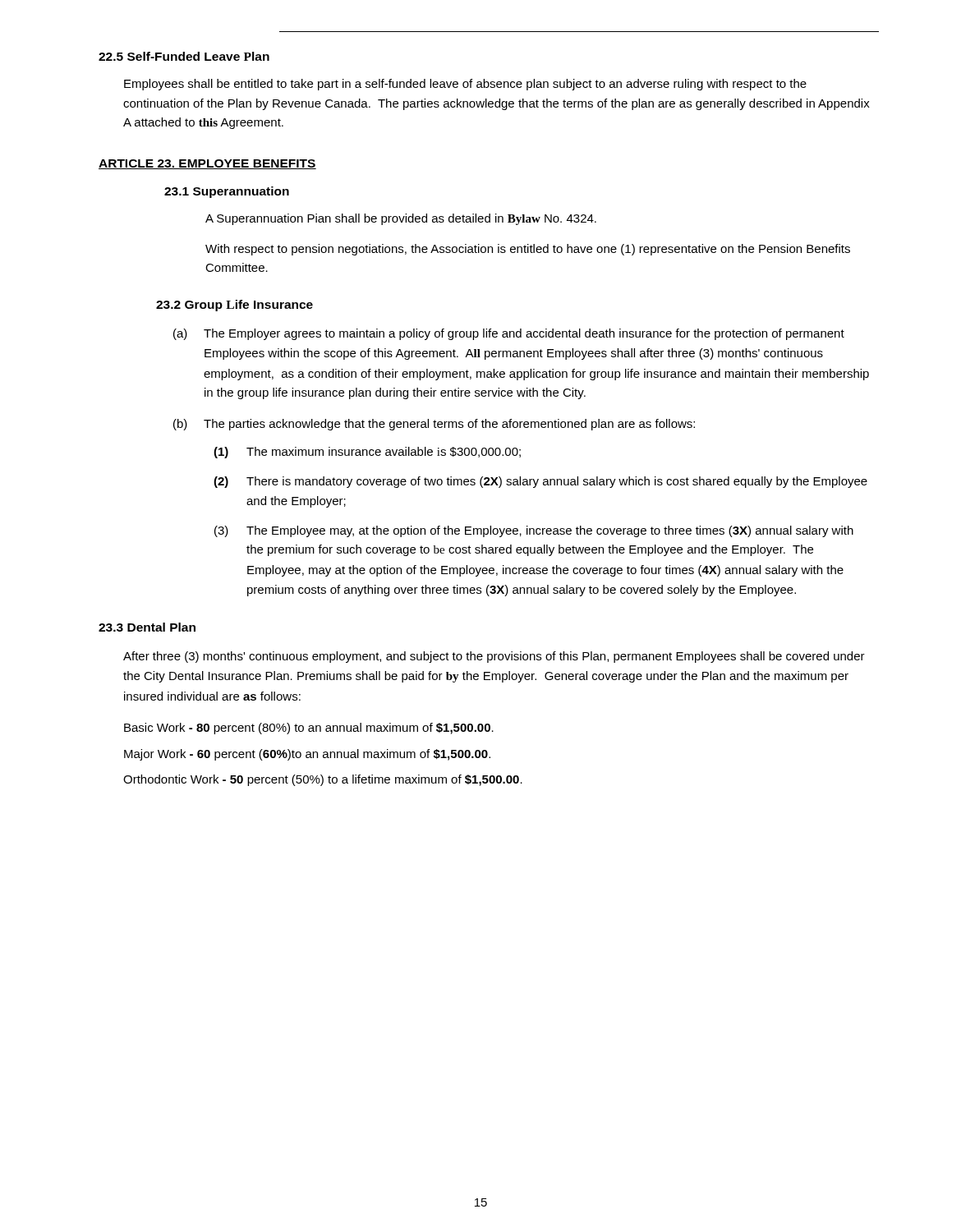
Task: Click on the block starting "Major Work - 60 percent (60%)to"
Action: [x=307, y=754]
